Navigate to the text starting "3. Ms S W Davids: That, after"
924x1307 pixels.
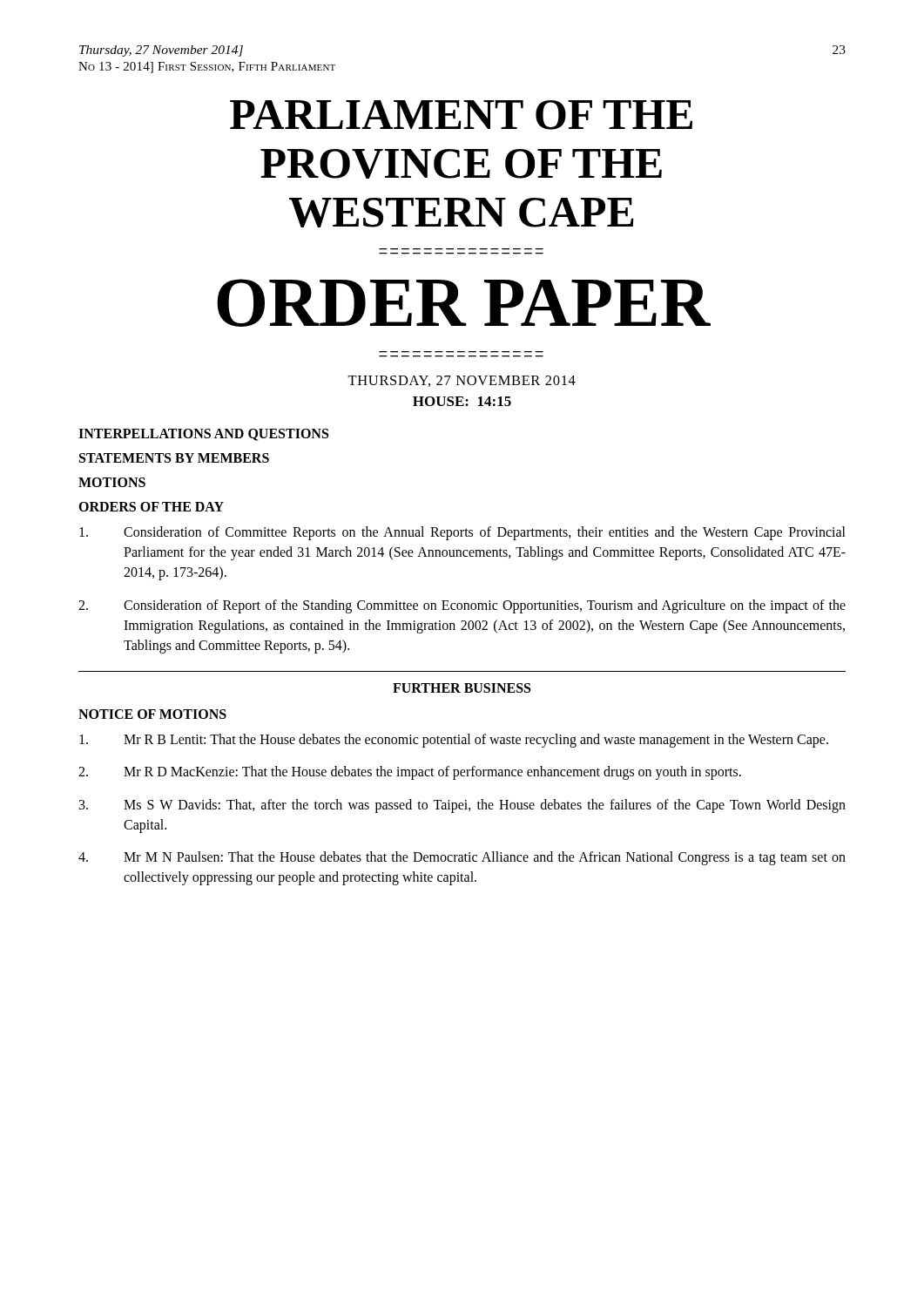462,814
